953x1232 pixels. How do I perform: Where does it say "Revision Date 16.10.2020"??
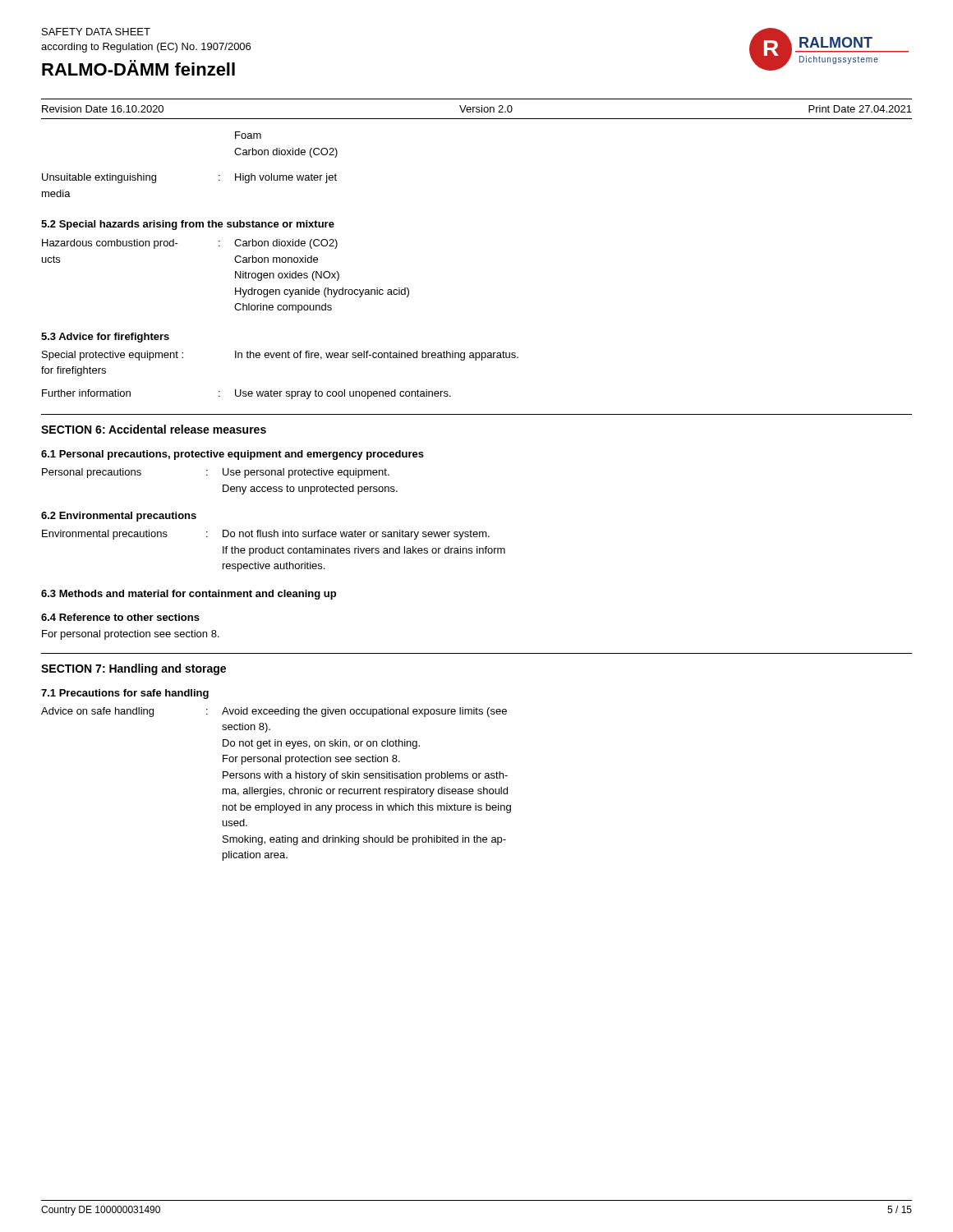103,109
